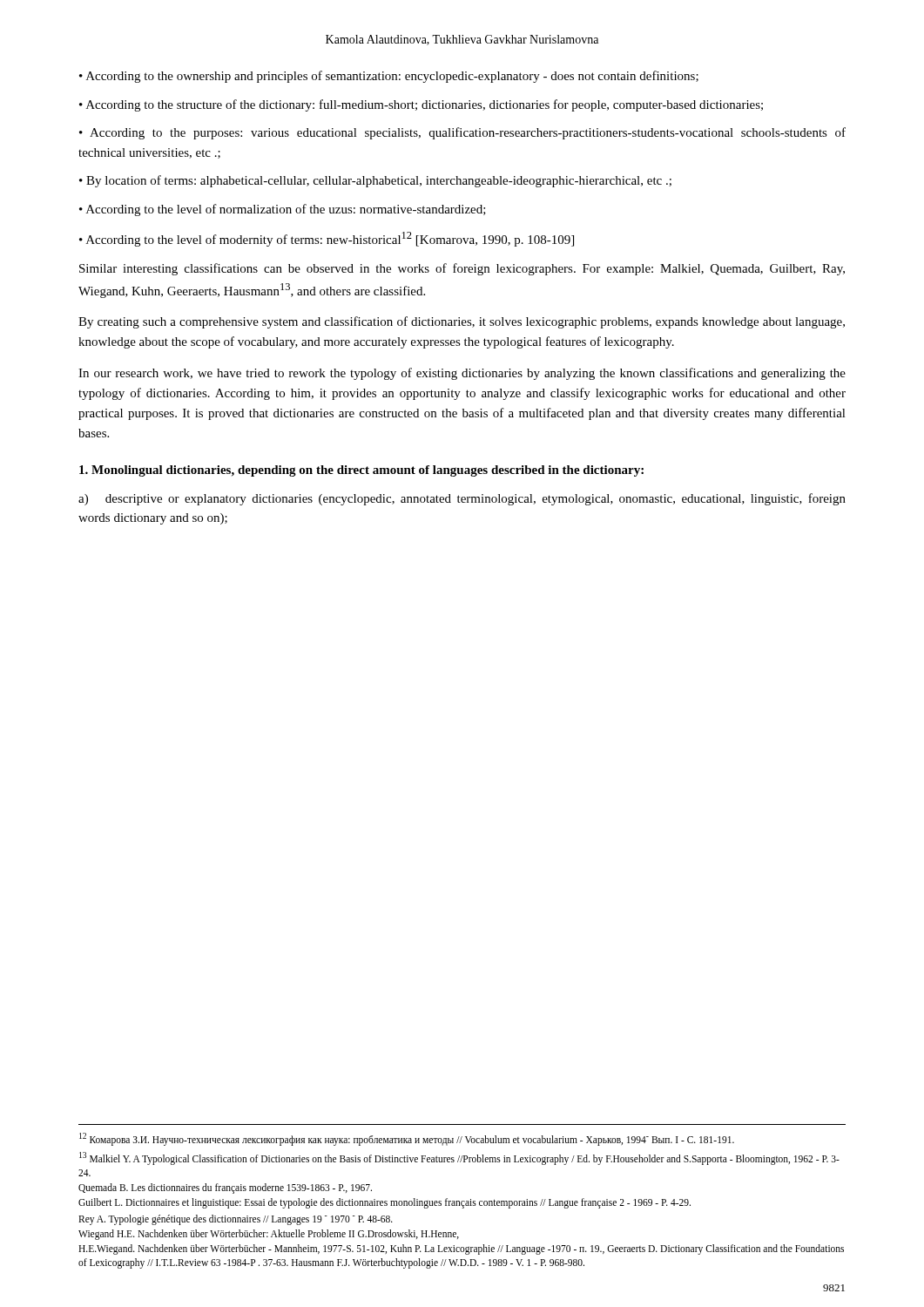Click on the list item with the text "• According to the purposes:"
This screenshot has height=1307, width=924.
pyautogui.click(x=462, y=142)
